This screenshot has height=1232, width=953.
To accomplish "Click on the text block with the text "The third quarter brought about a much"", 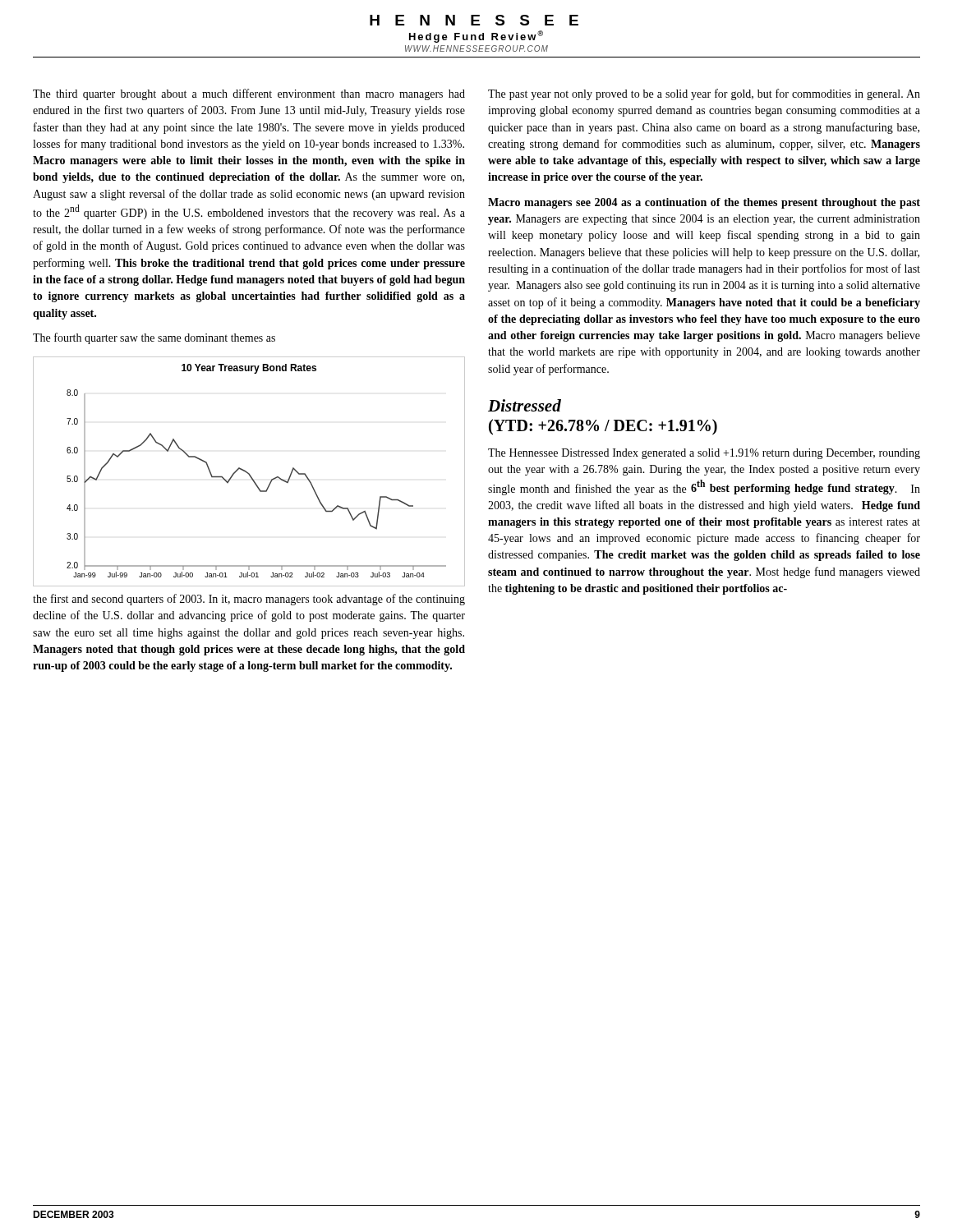I will tap(249, 203).
